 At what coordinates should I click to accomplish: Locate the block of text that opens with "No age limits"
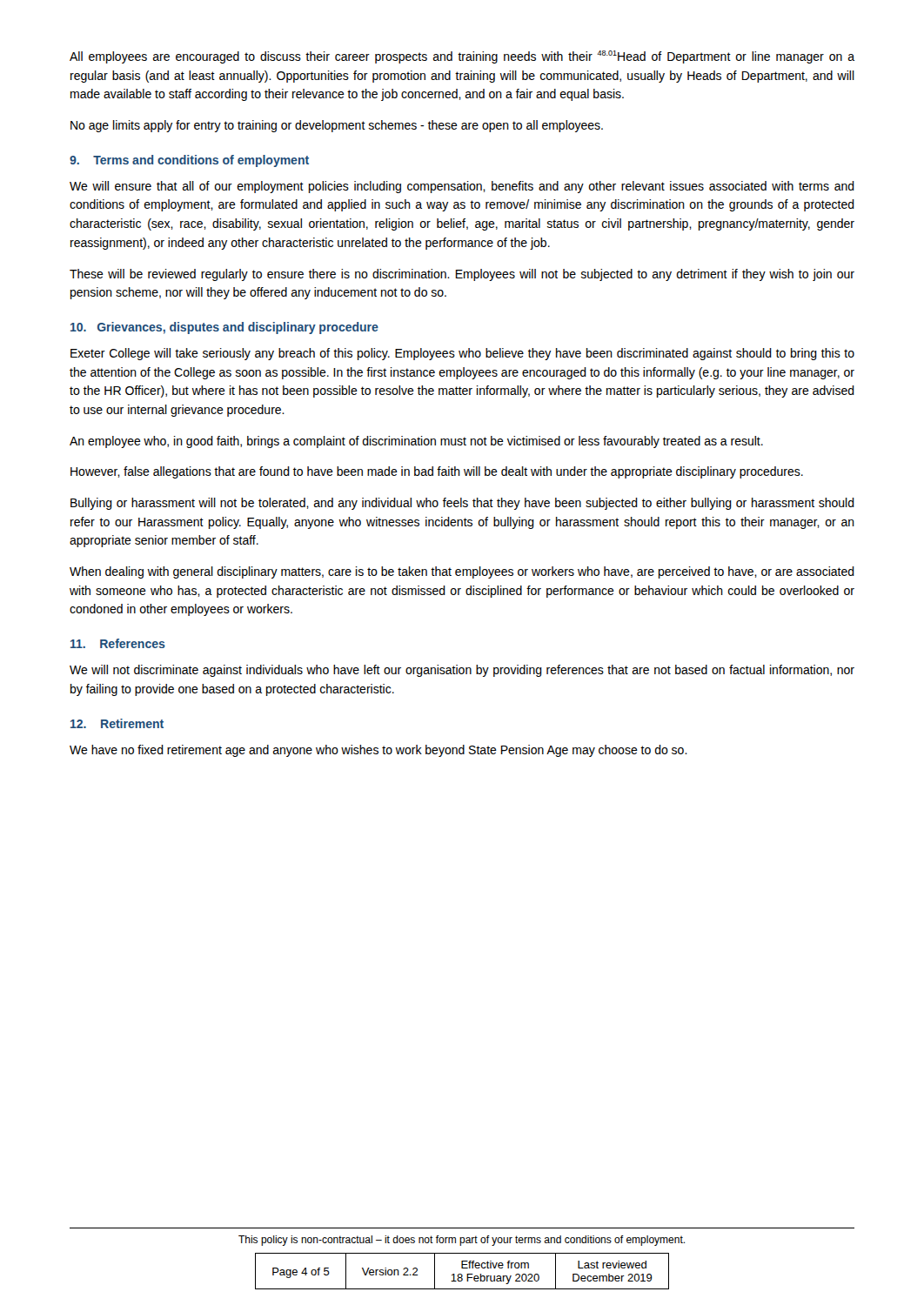(337, 125)
